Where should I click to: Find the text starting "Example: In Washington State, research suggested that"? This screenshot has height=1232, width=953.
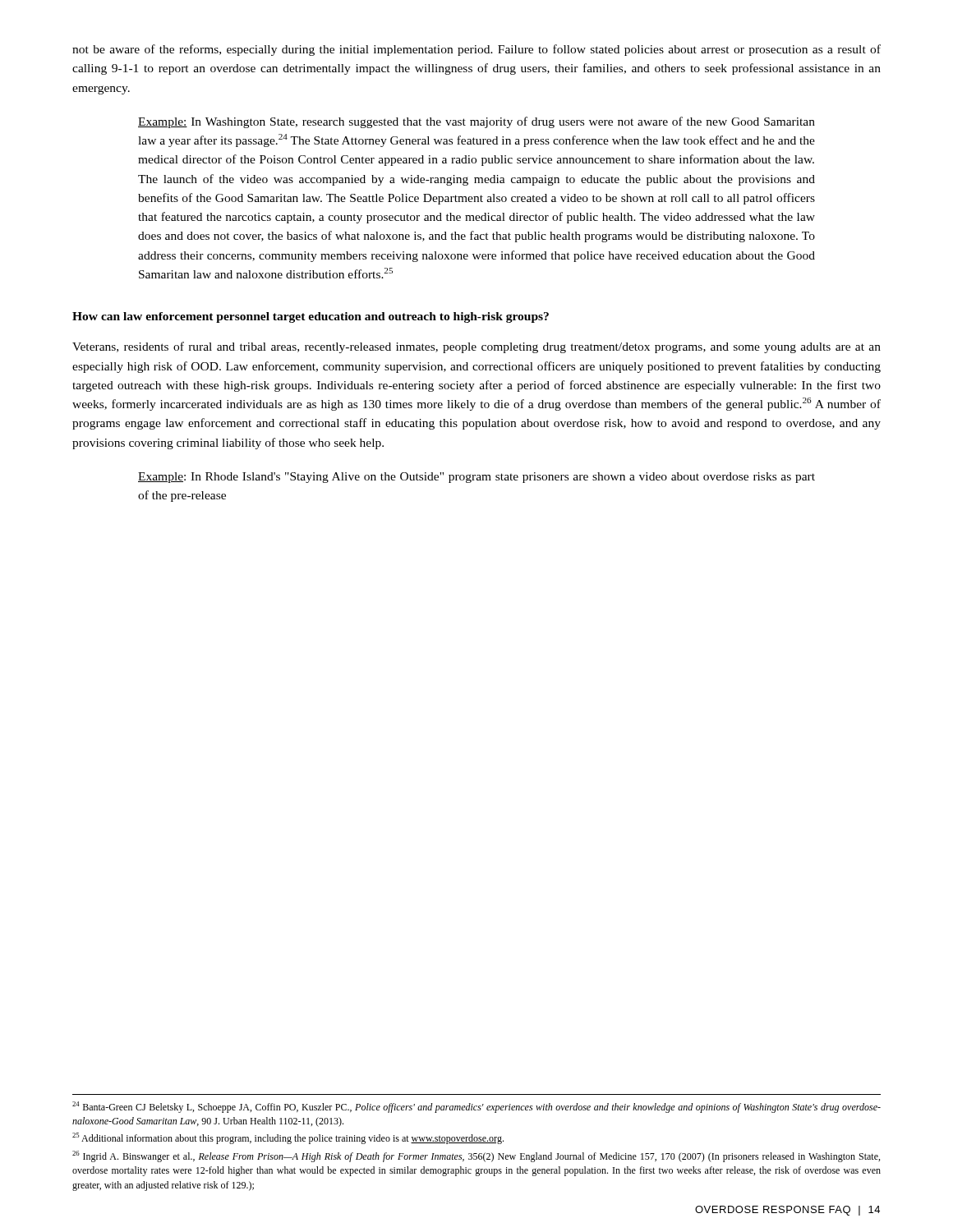[x=476, y=197]
